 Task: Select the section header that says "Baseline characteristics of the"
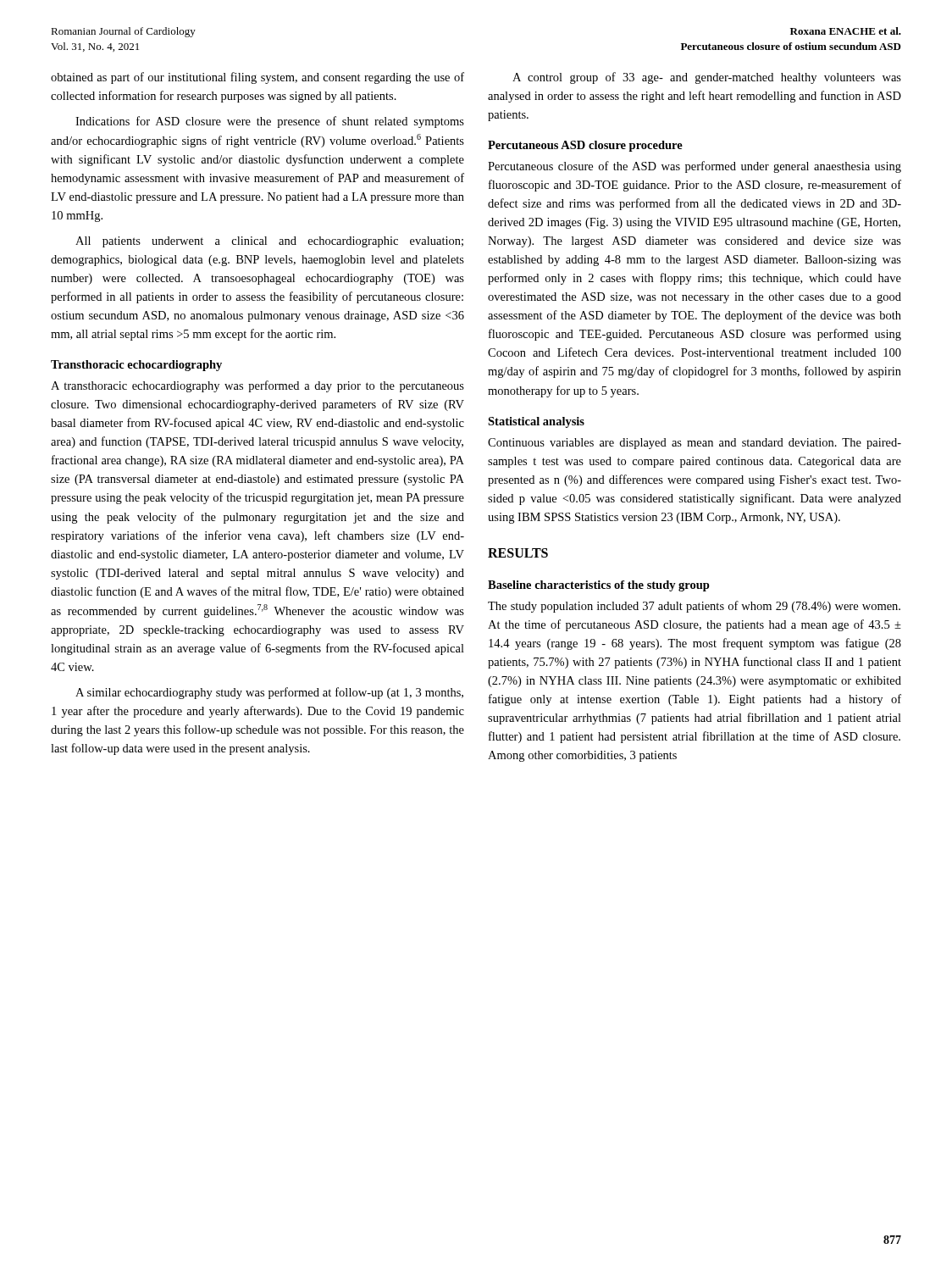point(599,585)
